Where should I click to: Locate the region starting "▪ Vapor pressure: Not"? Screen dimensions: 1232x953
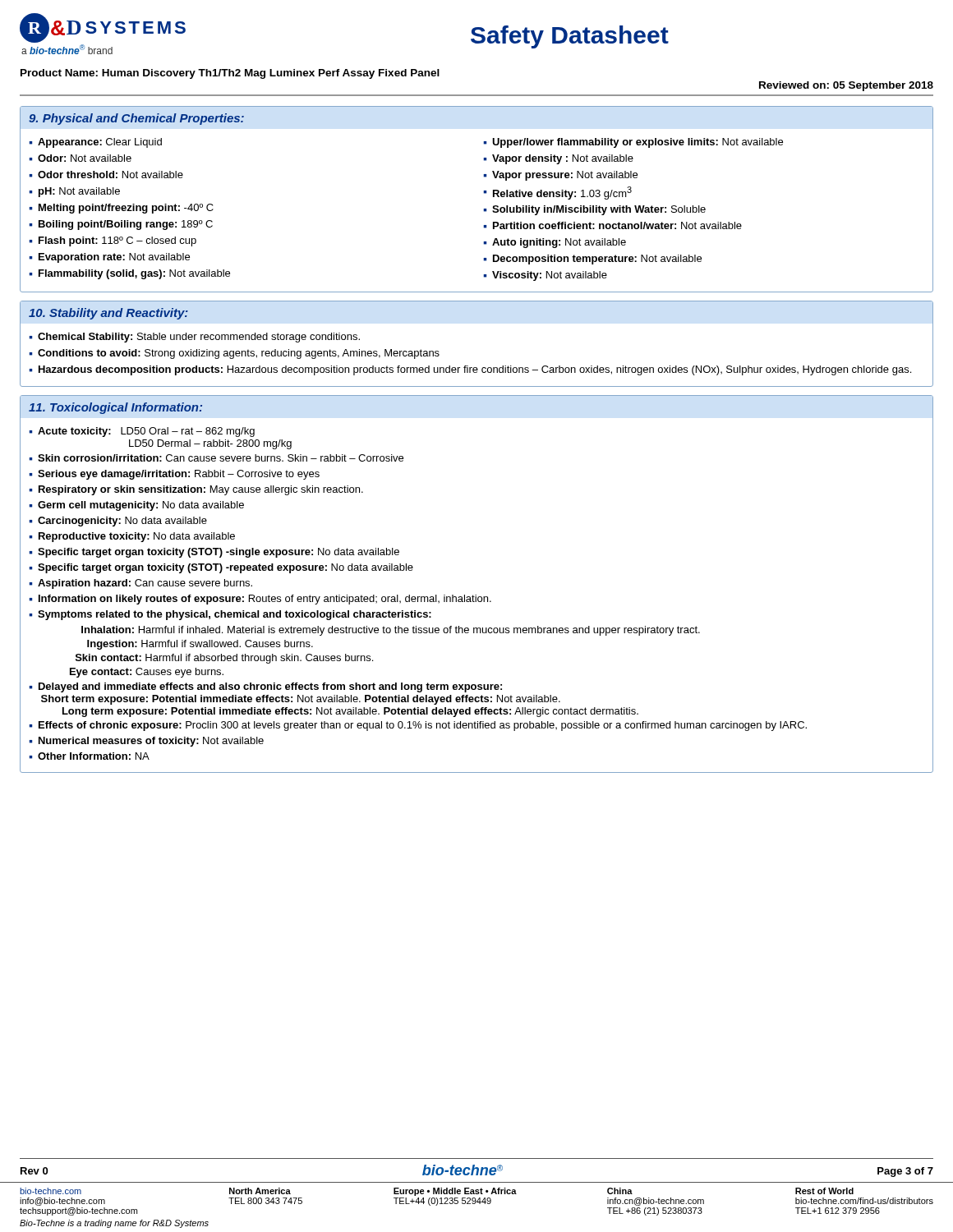(561, 175)
